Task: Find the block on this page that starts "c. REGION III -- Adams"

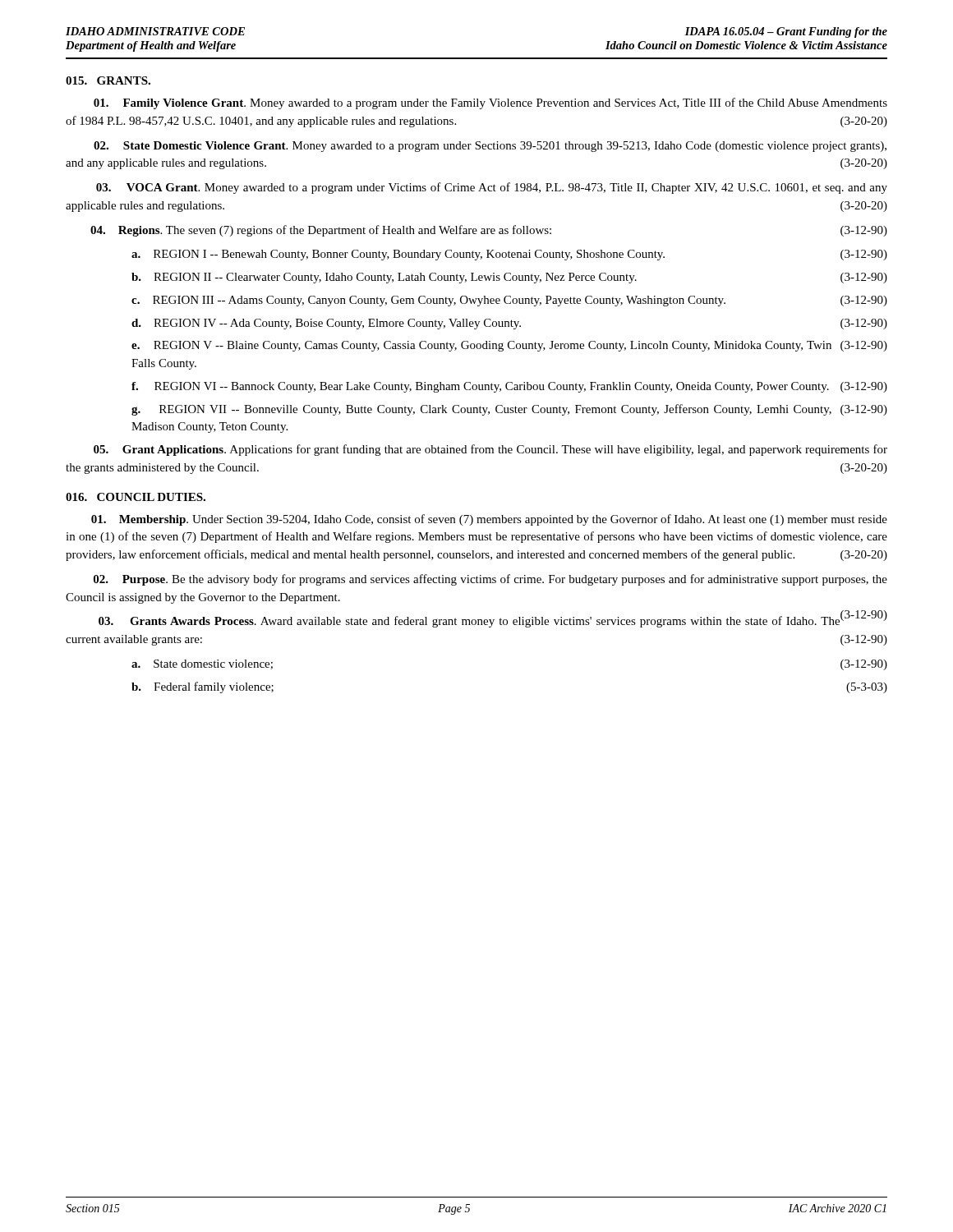Action: click(x=509, y=300)
